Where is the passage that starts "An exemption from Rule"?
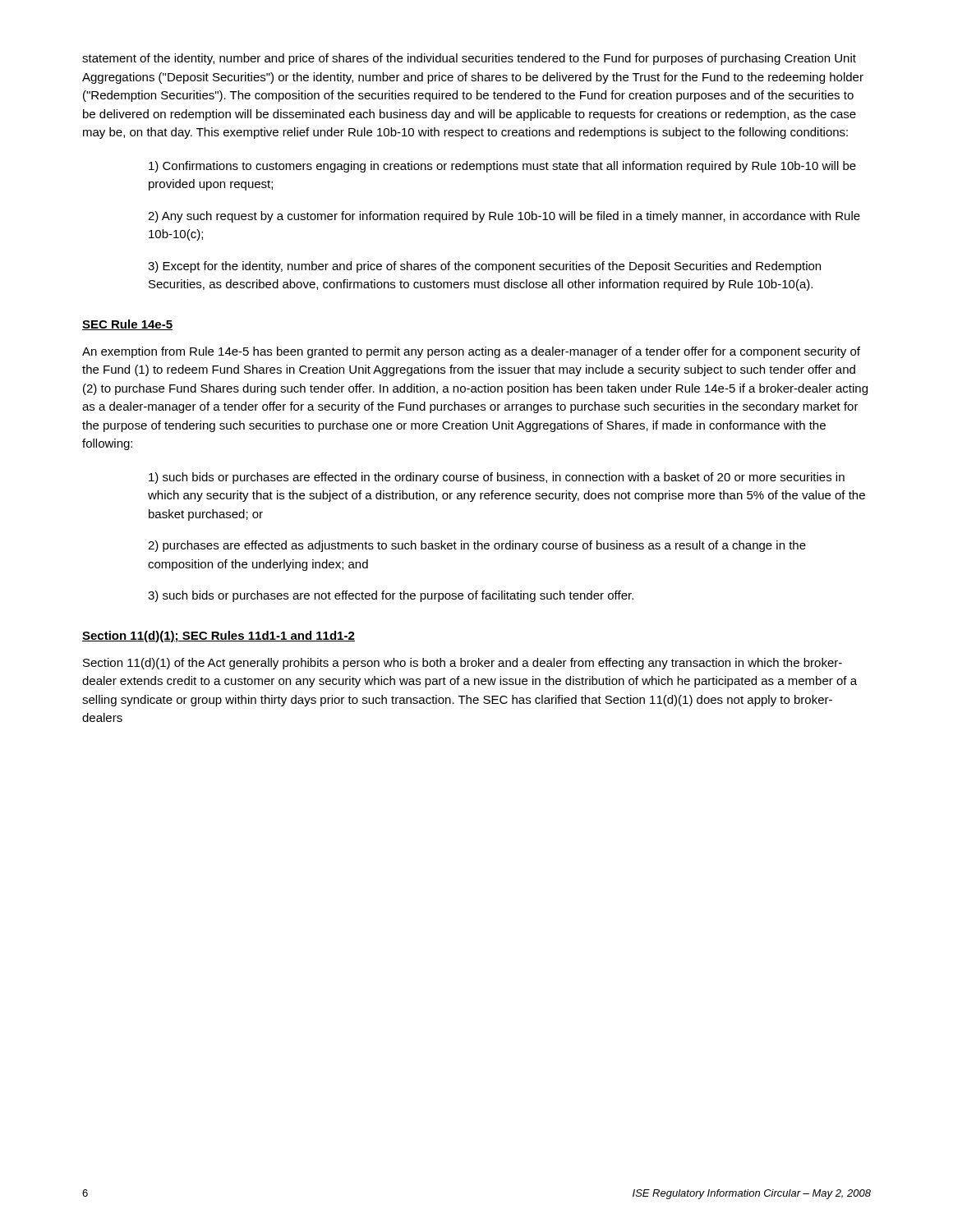Viewport: 953px width, 1232px height. coord(475,397)
